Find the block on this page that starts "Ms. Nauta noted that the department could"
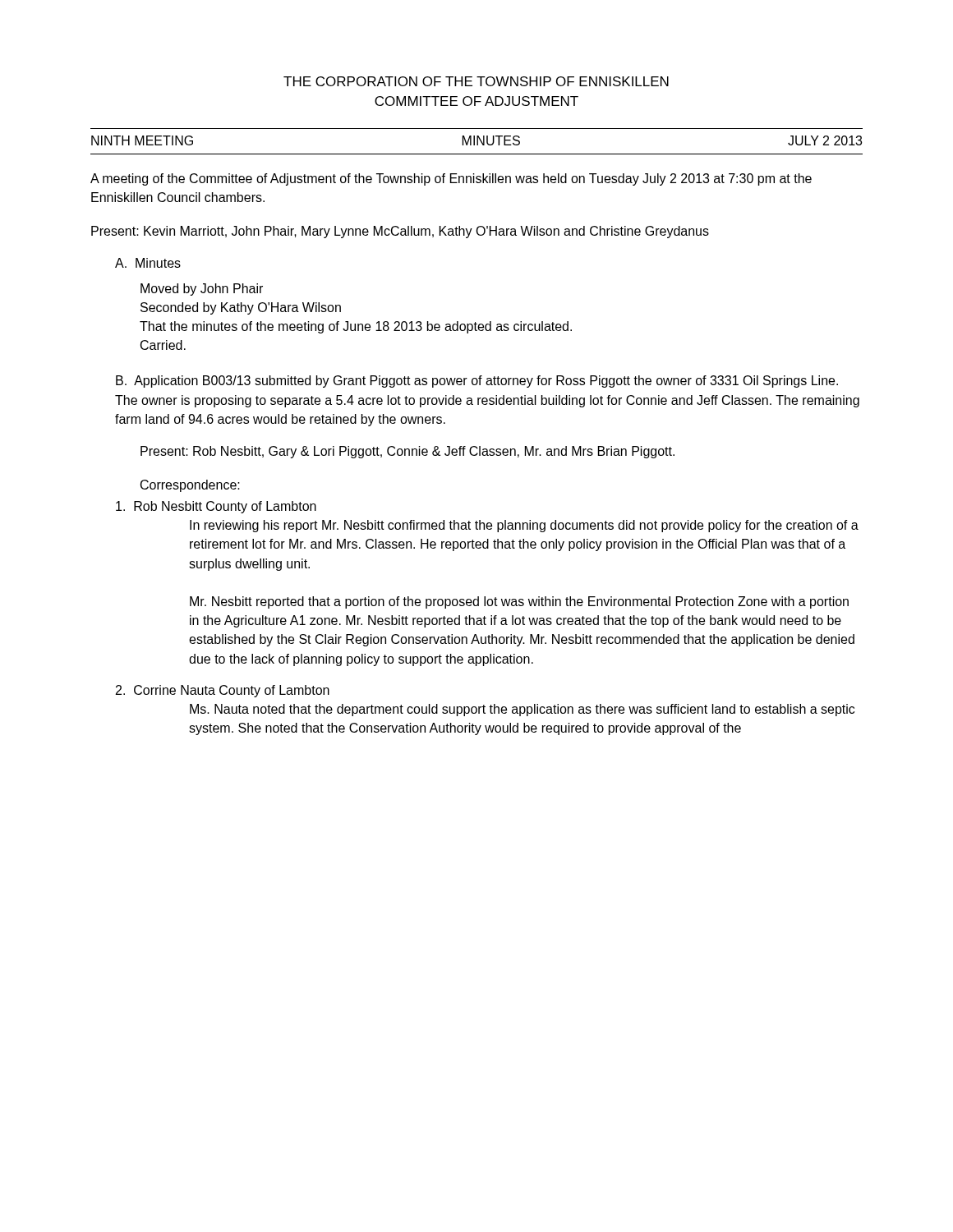This screenshot has height=1232, width=953. point(522,719)
